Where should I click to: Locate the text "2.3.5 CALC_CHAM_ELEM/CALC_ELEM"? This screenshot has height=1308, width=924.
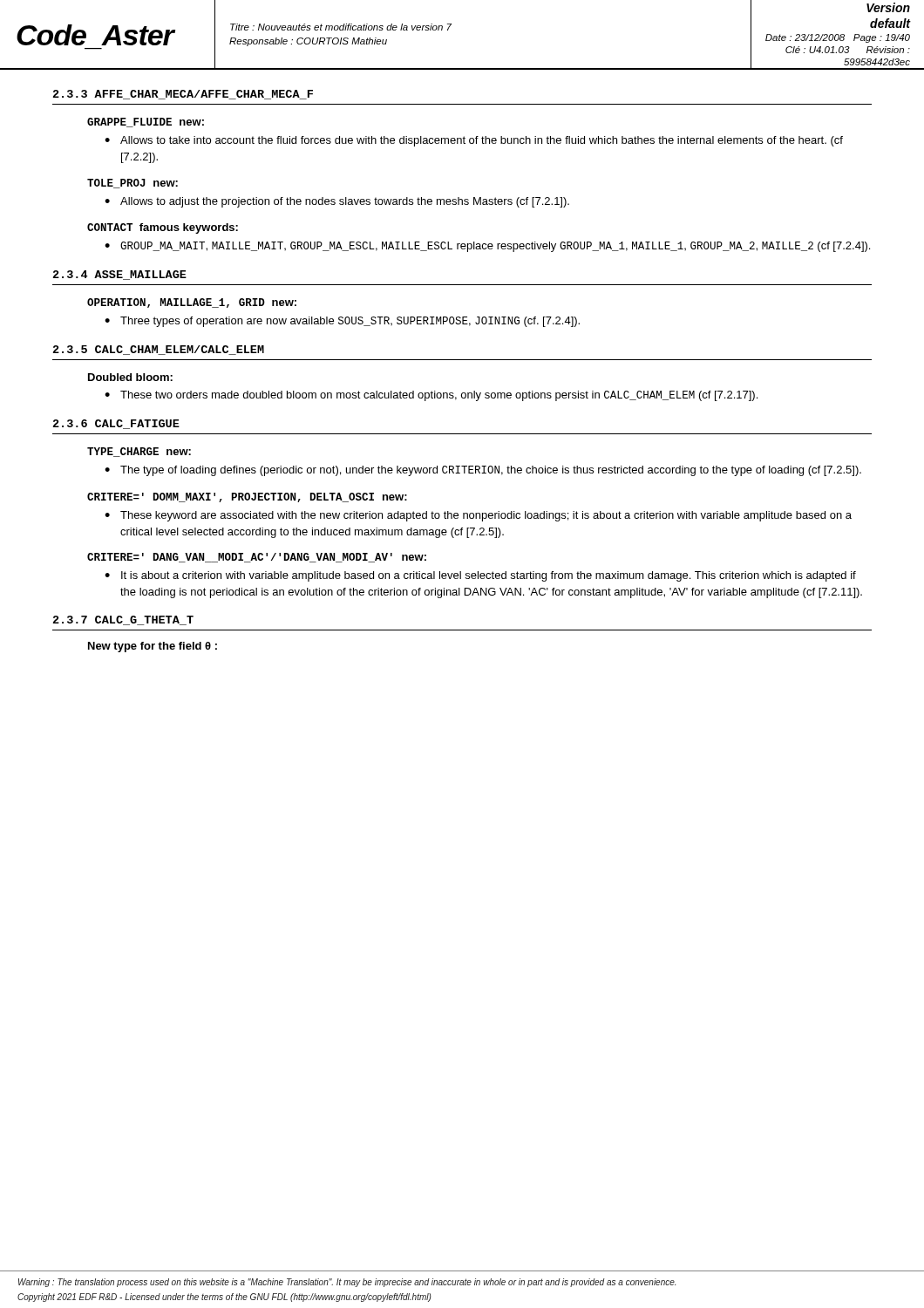[x=158, y=350]
